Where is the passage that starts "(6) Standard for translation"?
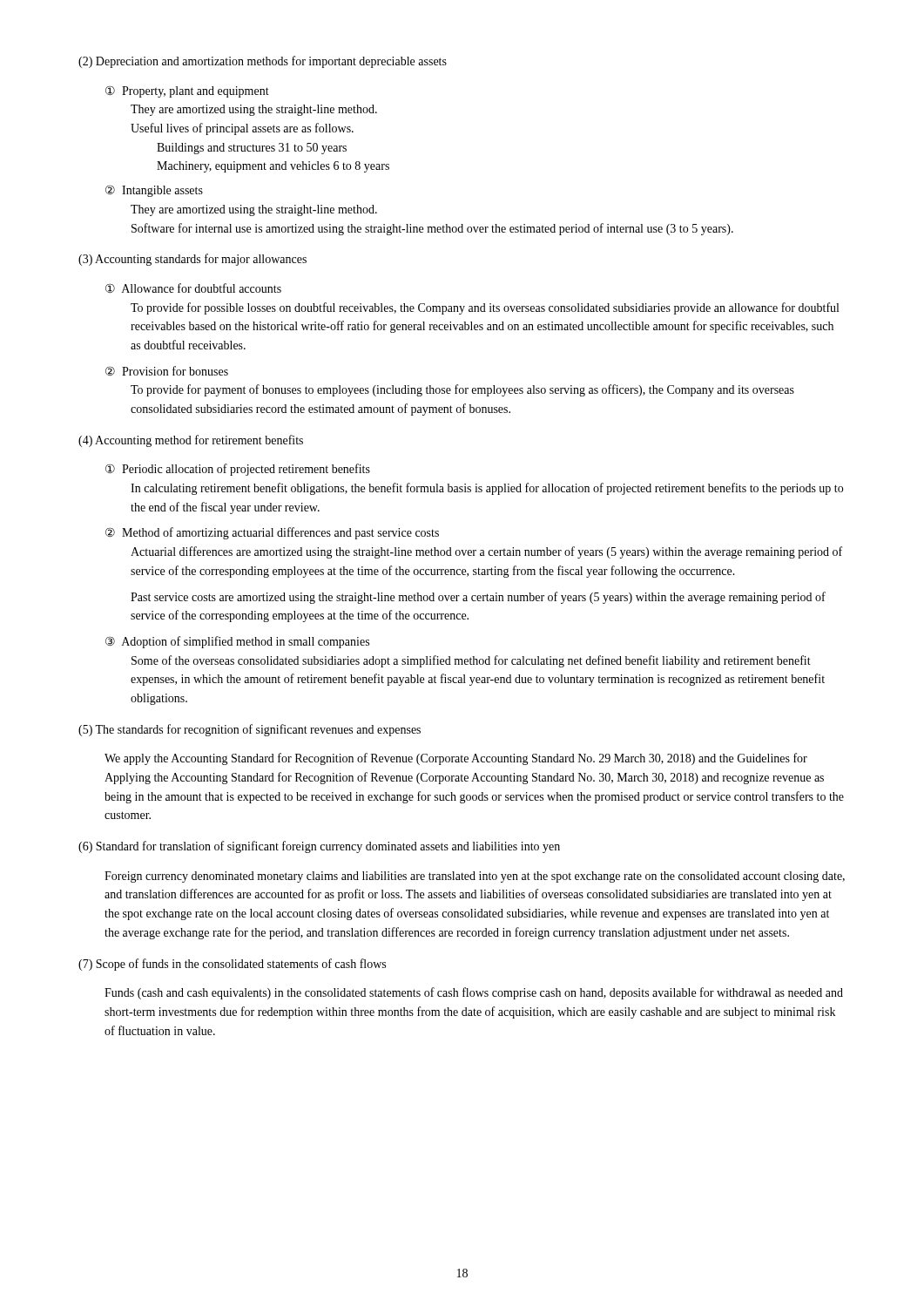 [319, 847]
